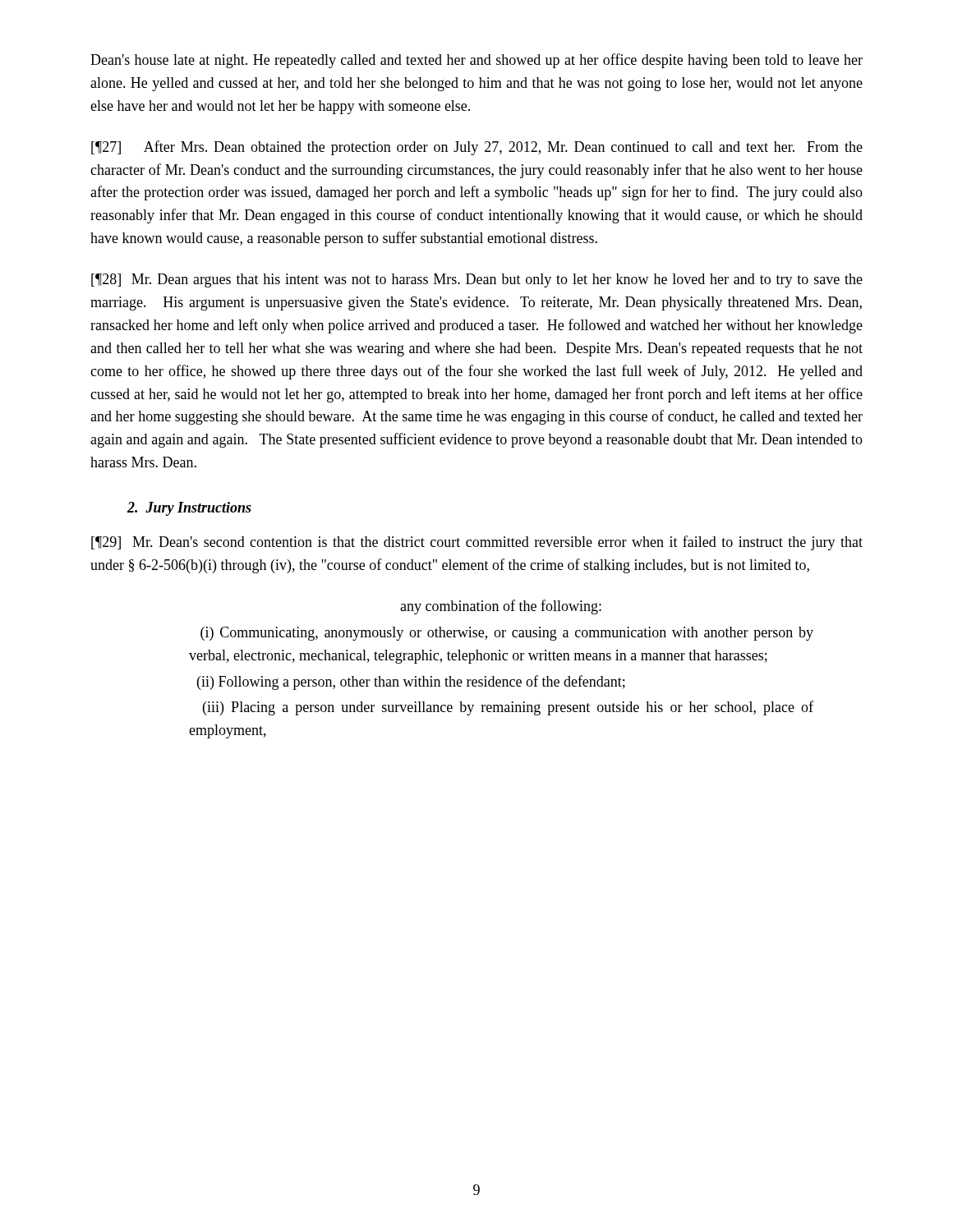Find the block on this page that starts "[¶27] After Mrs. Dean obtained the protection"
This screenshot has height=1232, width=953.
point(476,193)
